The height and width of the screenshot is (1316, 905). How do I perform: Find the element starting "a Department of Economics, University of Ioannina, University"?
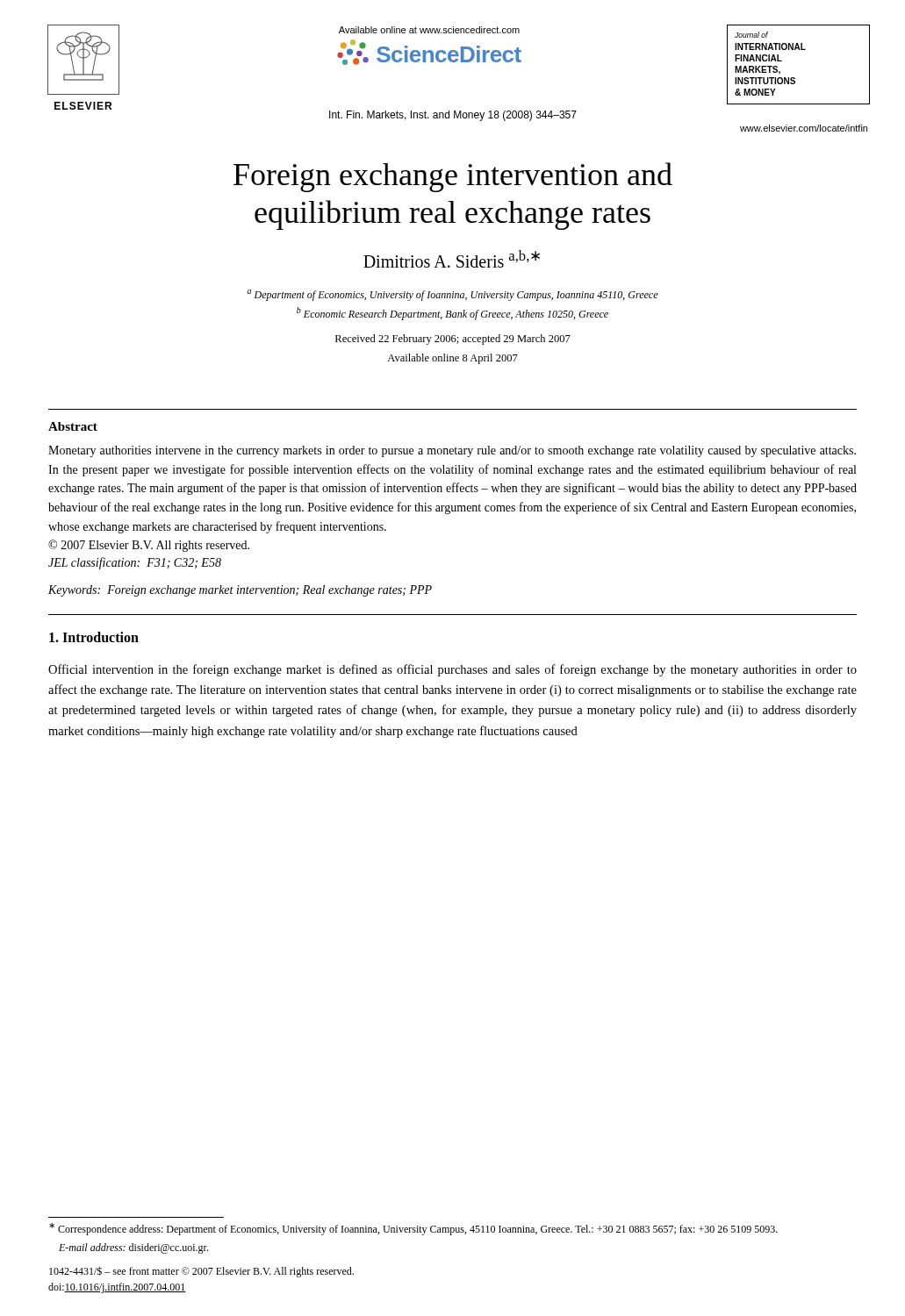452,303
